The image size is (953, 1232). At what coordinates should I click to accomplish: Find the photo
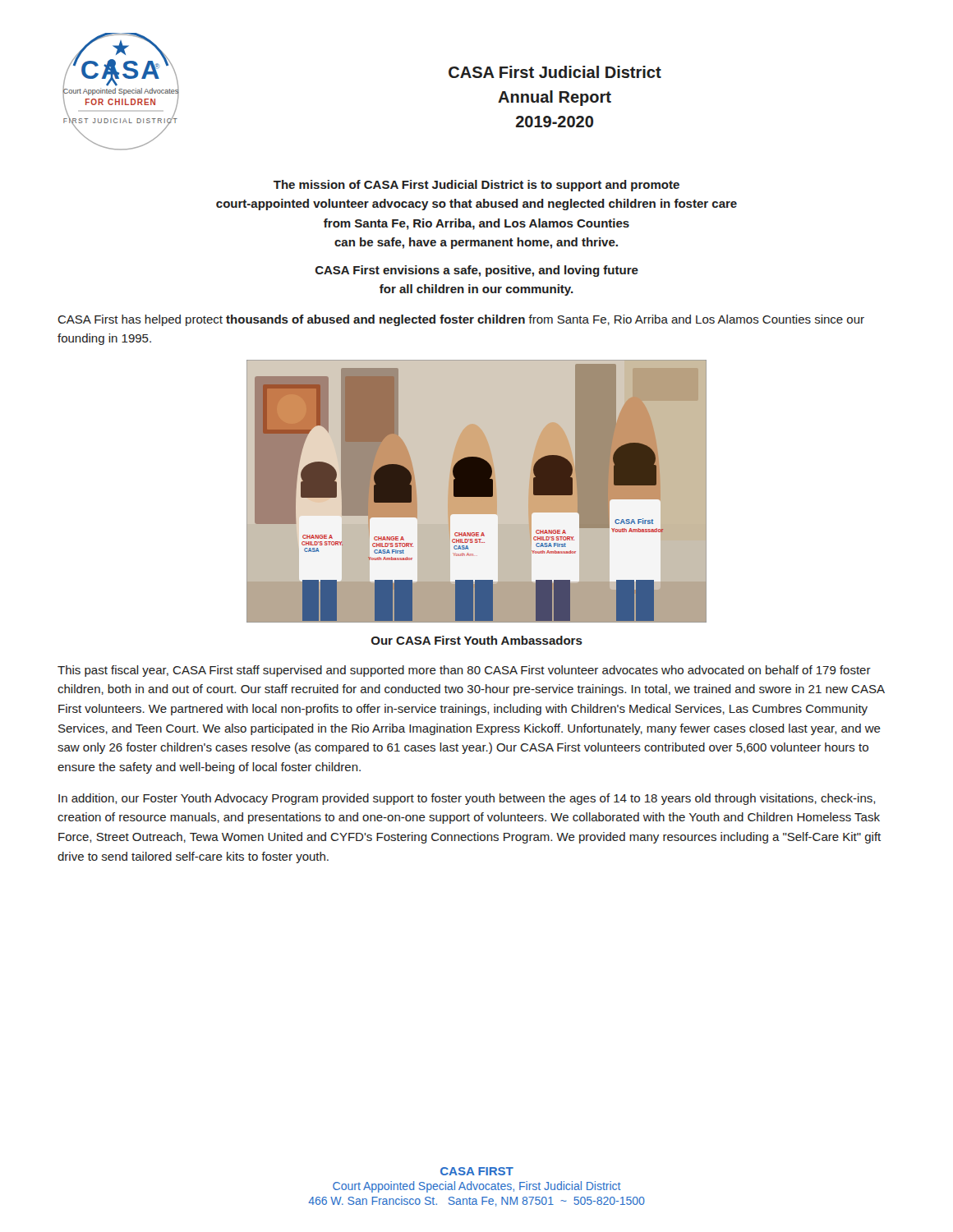pyautogui.click(x=476, y=492)
